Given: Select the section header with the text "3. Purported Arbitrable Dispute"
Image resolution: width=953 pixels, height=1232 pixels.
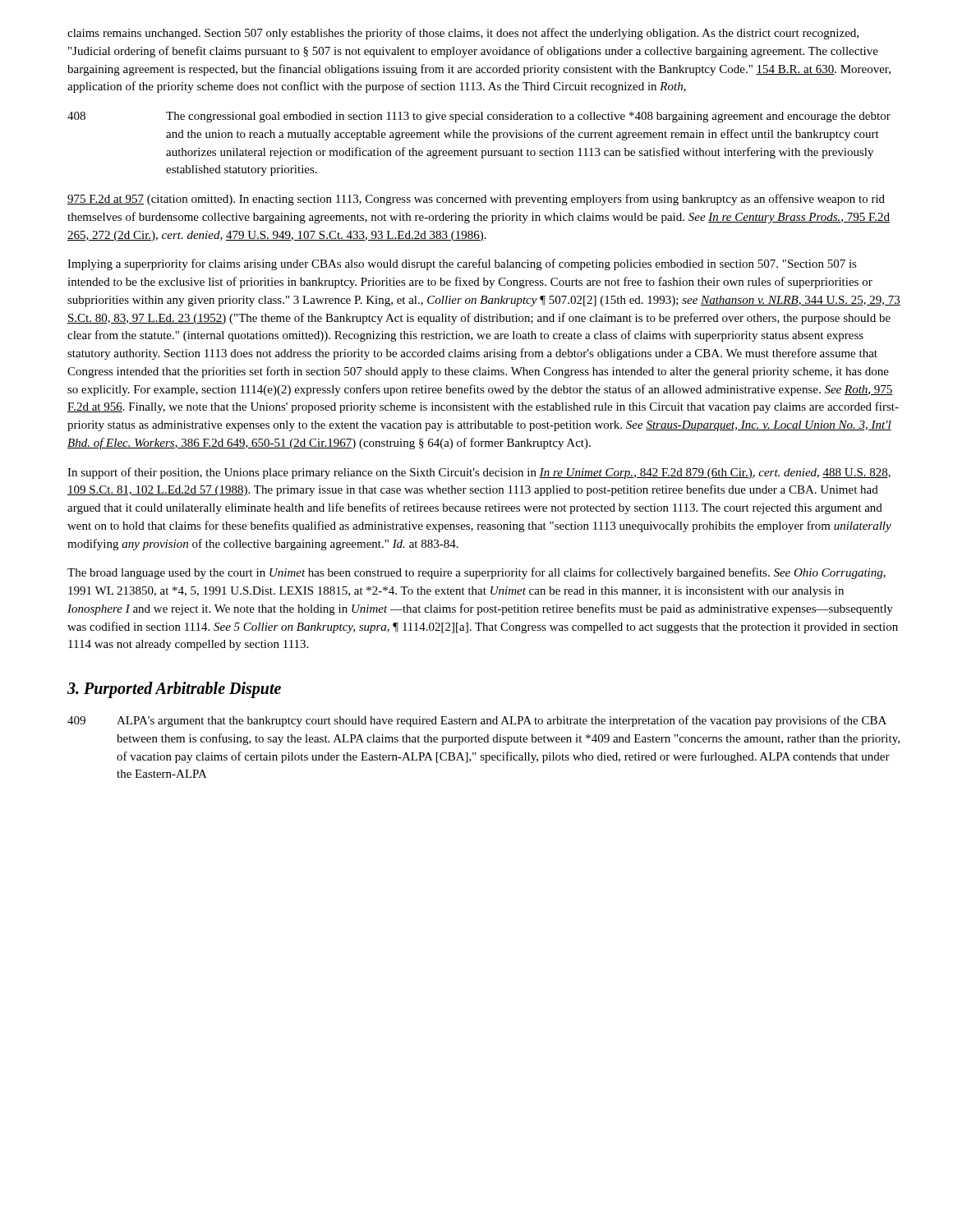Looking at the screenshot, I should coord(174,688).
